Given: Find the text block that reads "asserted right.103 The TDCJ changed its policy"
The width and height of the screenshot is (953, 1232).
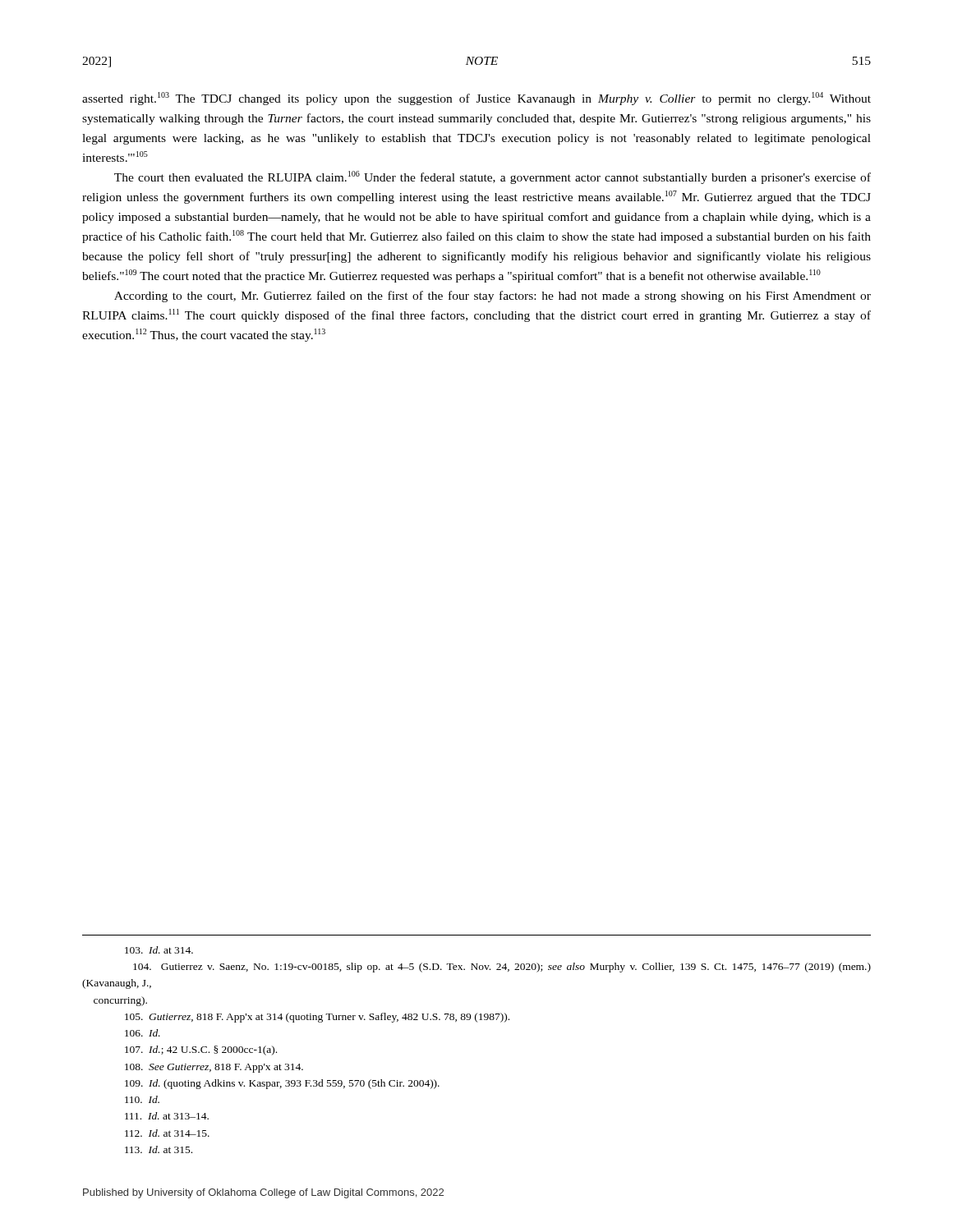Looking at the screenshot, I should (x=476, y=127).
